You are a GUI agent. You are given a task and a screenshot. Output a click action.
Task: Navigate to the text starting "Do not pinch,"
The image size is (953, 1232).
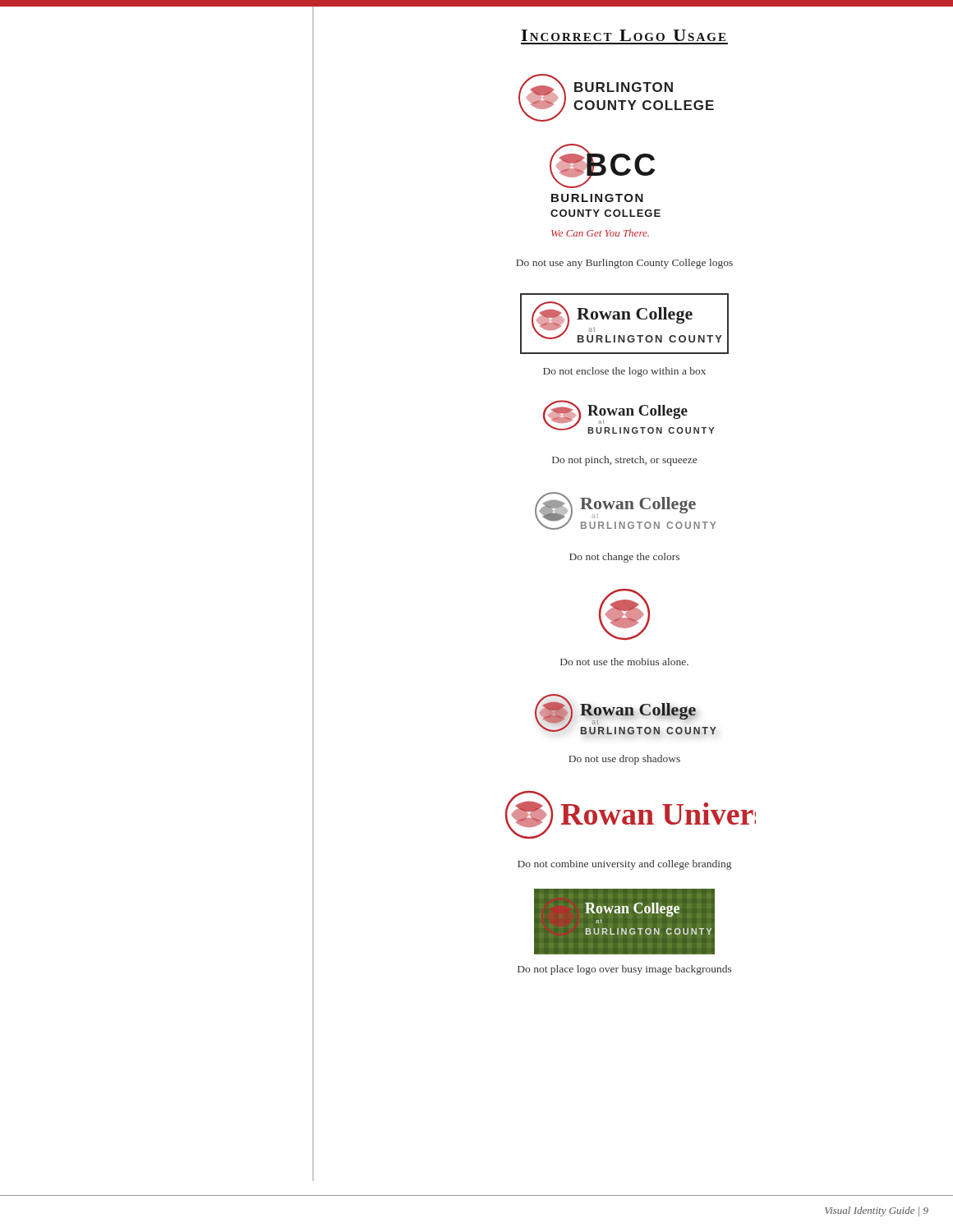point(624,460)
